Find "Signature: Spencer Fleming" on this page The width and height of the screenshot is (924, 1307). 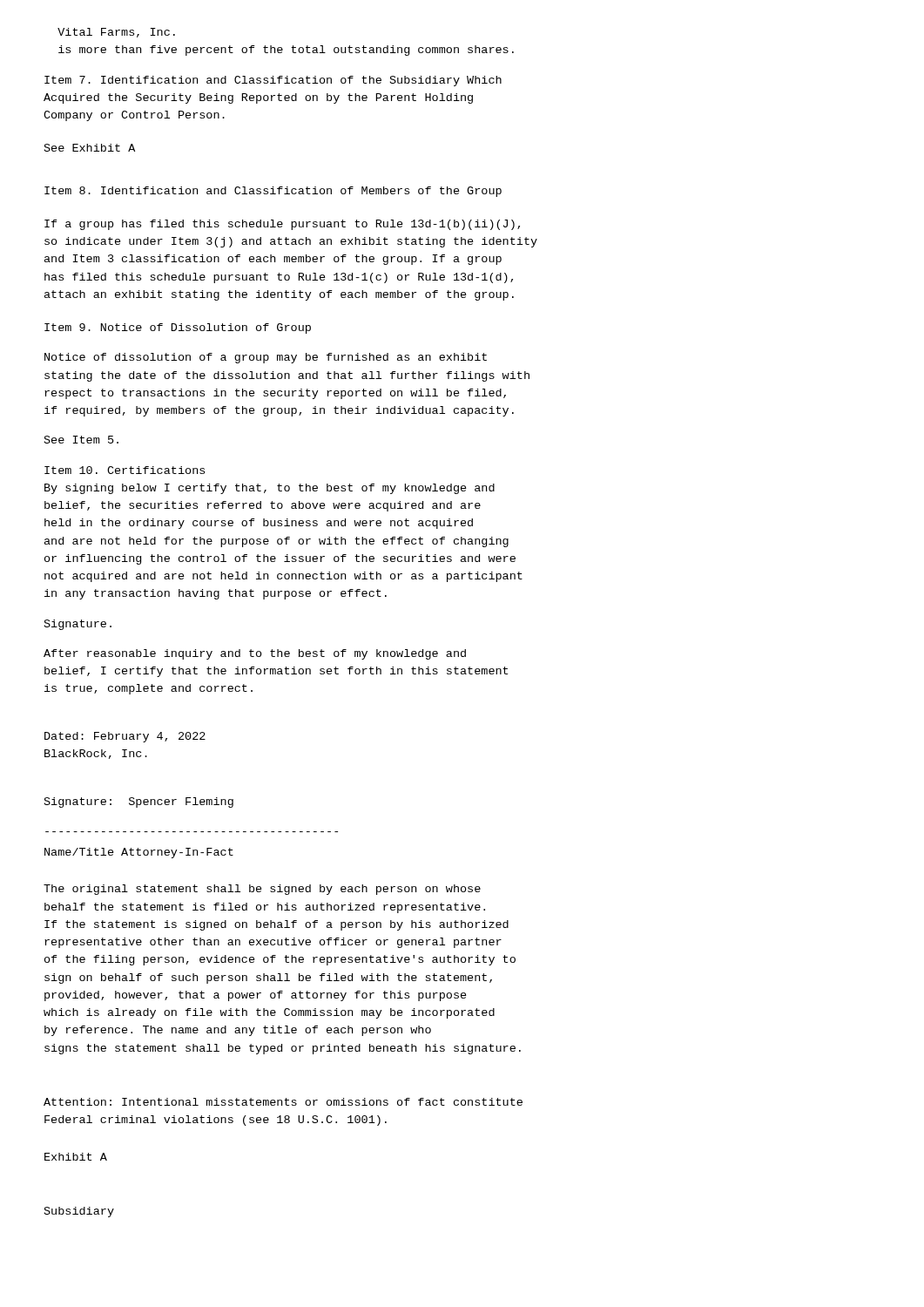[139, 802]
